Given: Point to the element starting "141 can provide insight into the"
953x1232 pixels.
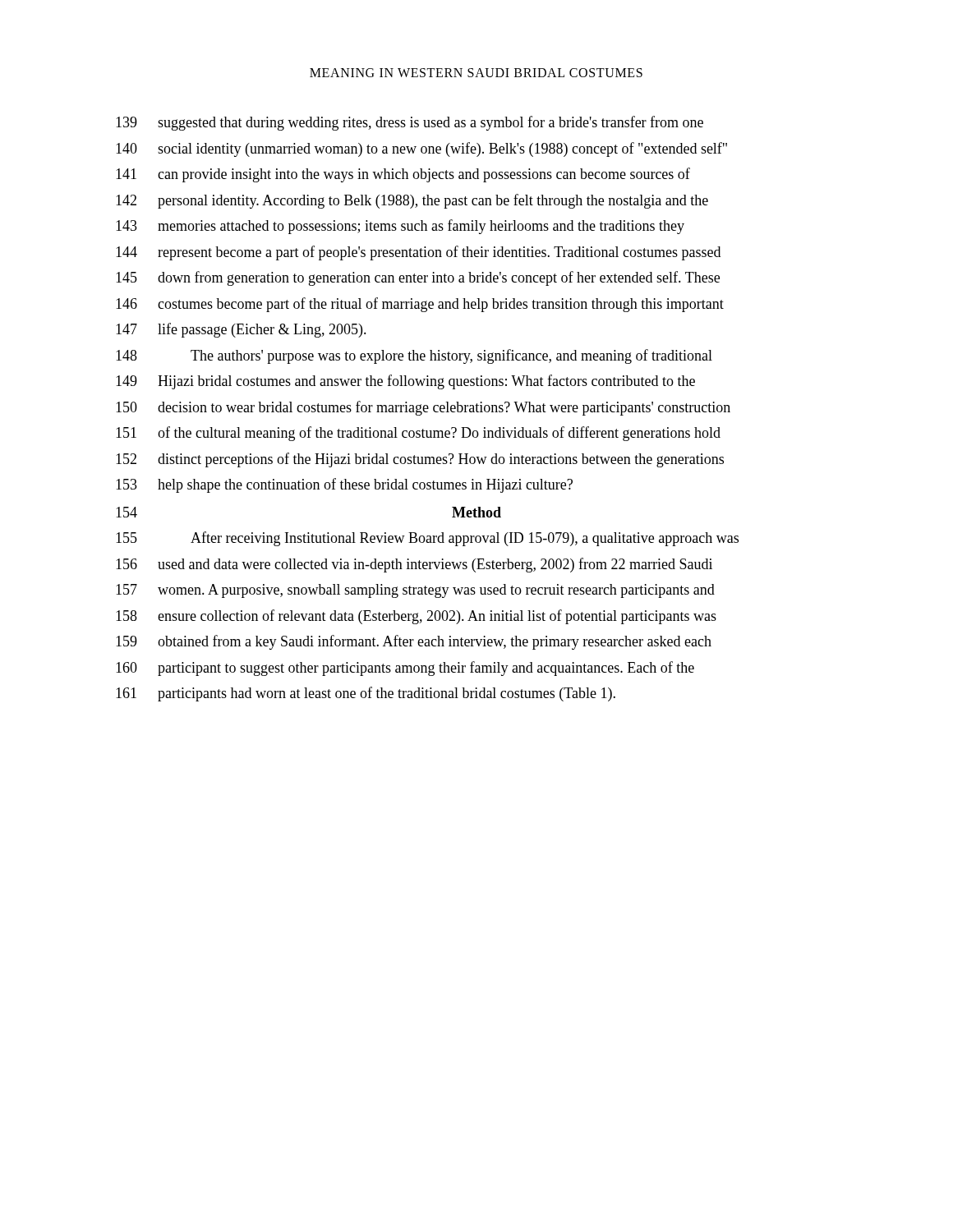Looking at the screenshot, I should [476, 175].
